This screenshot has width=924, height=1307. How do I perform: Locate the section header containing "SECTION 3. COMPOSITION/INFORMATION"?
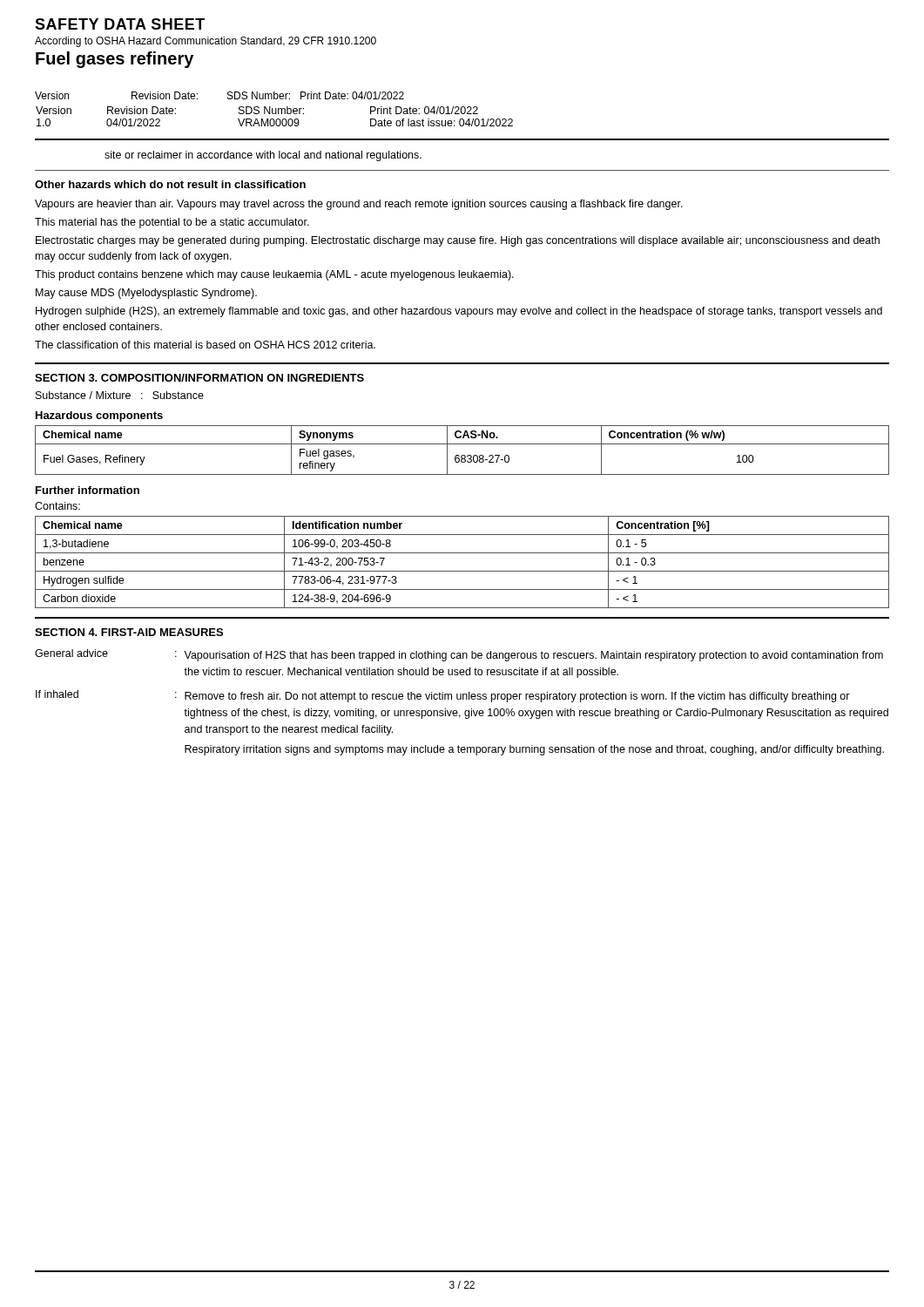[200, 377]
